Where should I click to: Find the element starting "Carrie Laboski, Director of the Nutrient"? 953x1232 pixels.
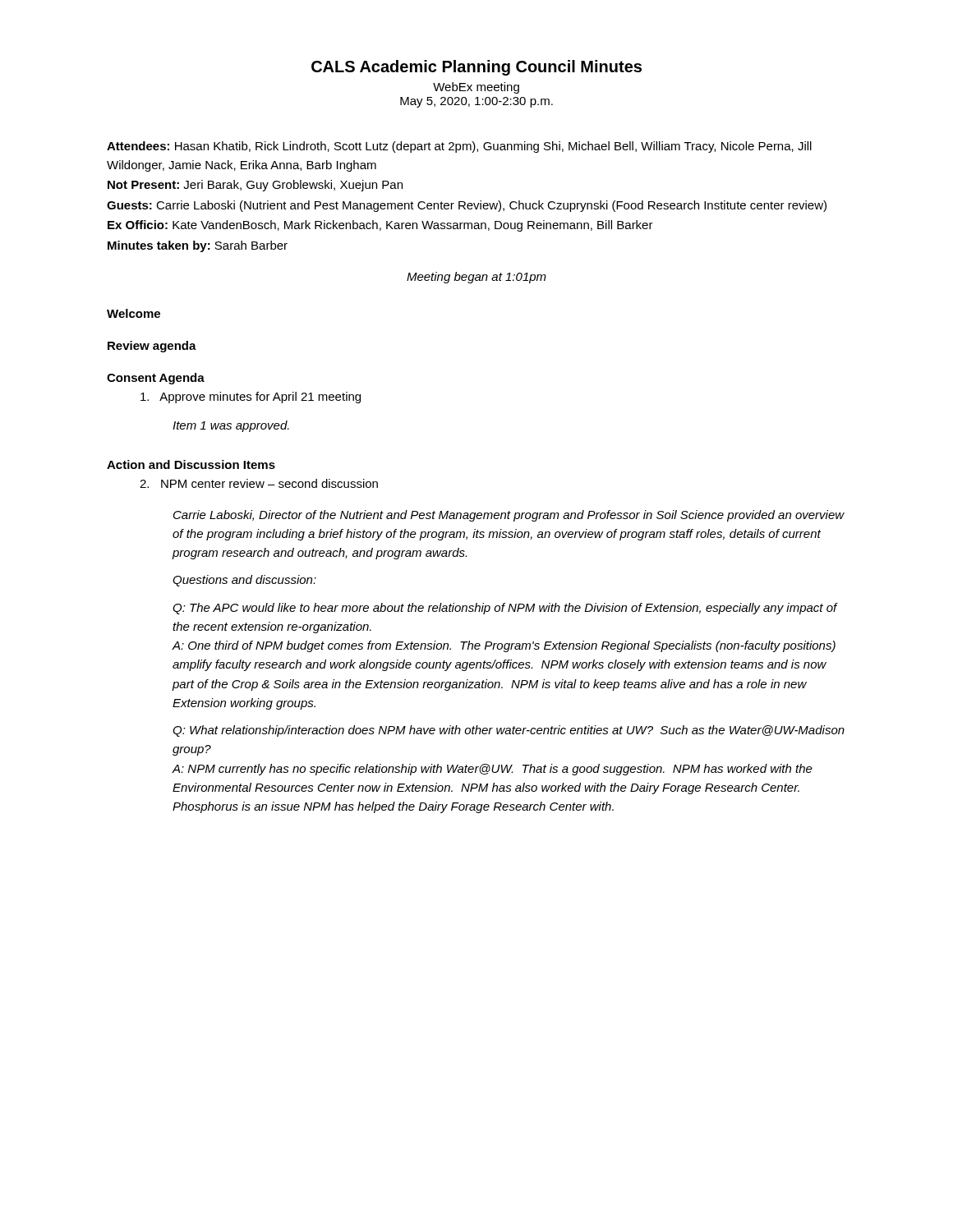pyautogui.click(x=509, y=533)
